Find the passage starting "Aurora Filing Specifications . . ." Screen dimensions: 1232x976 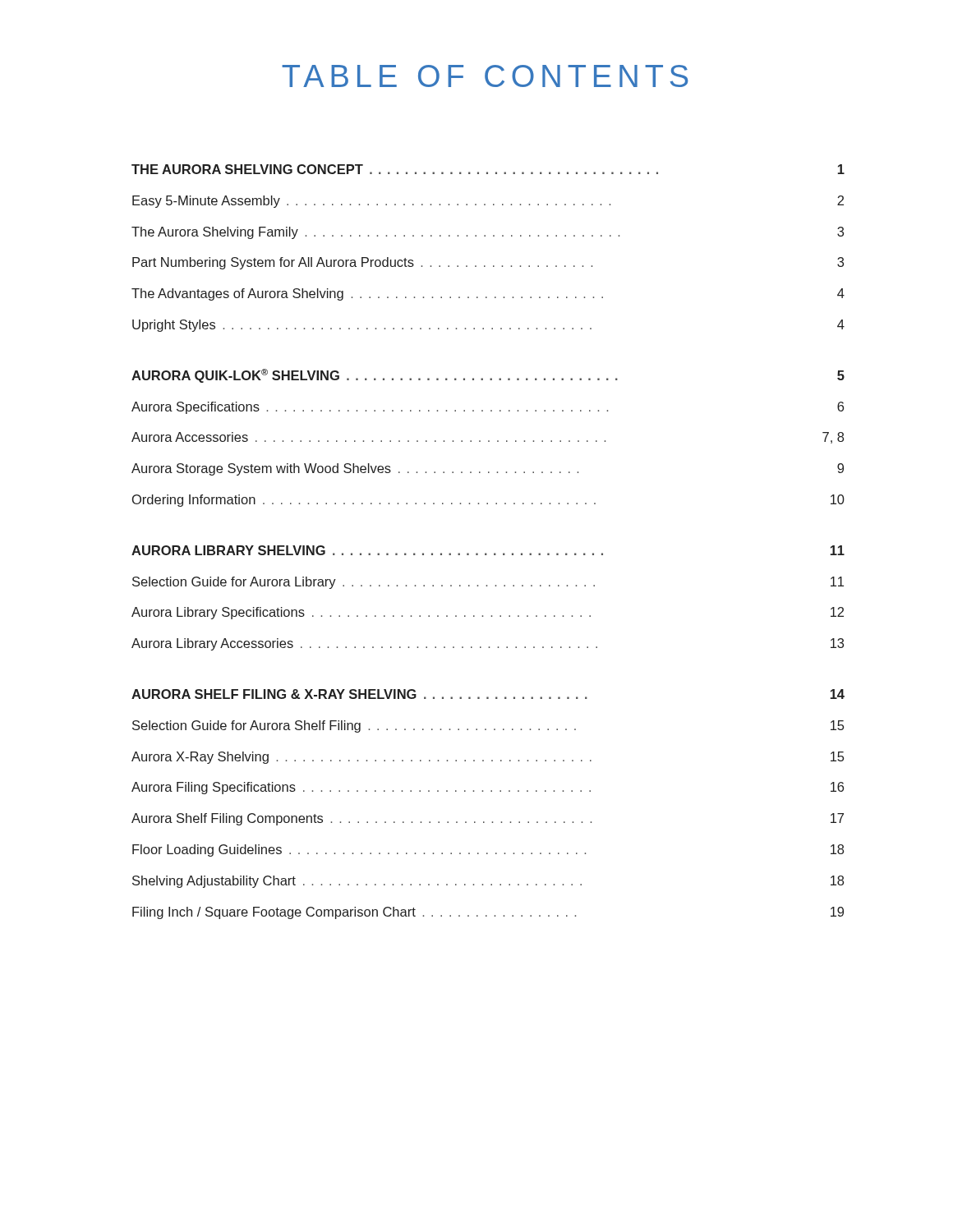pyautogui.click(x=488, y=789)
